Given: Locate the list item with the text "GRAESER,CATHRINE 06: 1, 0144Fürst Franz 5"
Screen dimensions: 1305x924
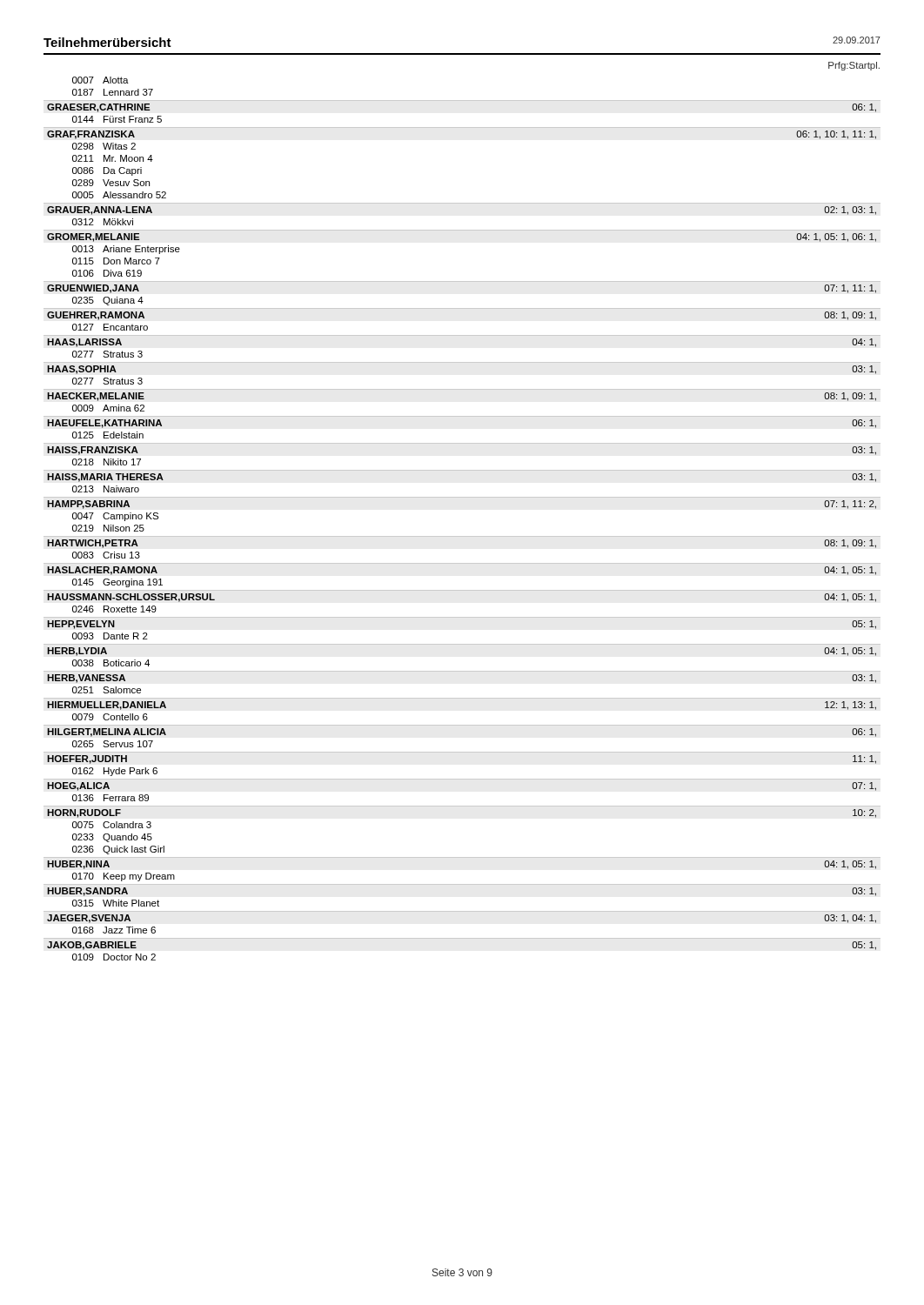Looking at the screenshot, I should click(98, 109).
